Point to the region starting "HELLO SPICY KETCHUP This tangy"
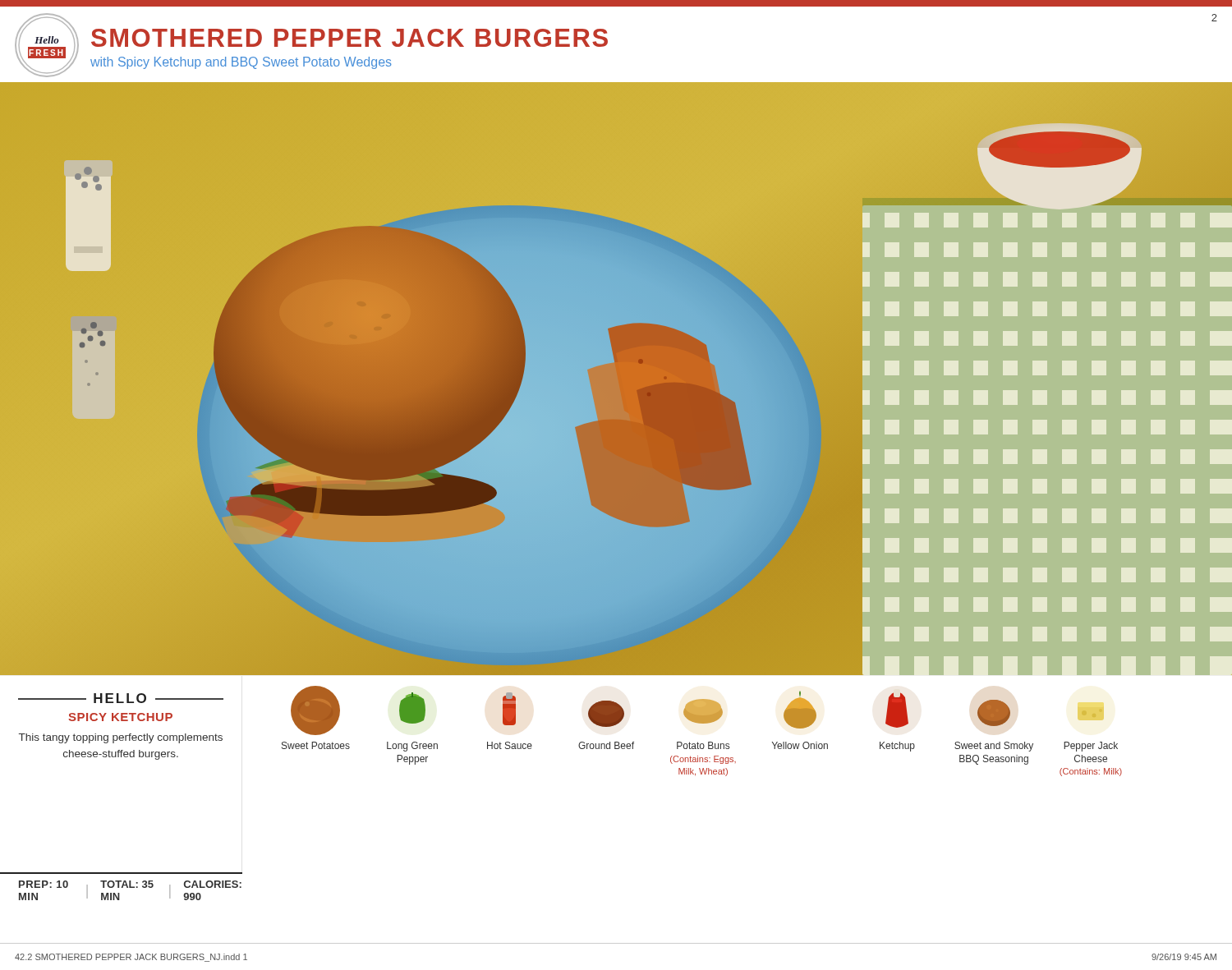 [121, 727]
